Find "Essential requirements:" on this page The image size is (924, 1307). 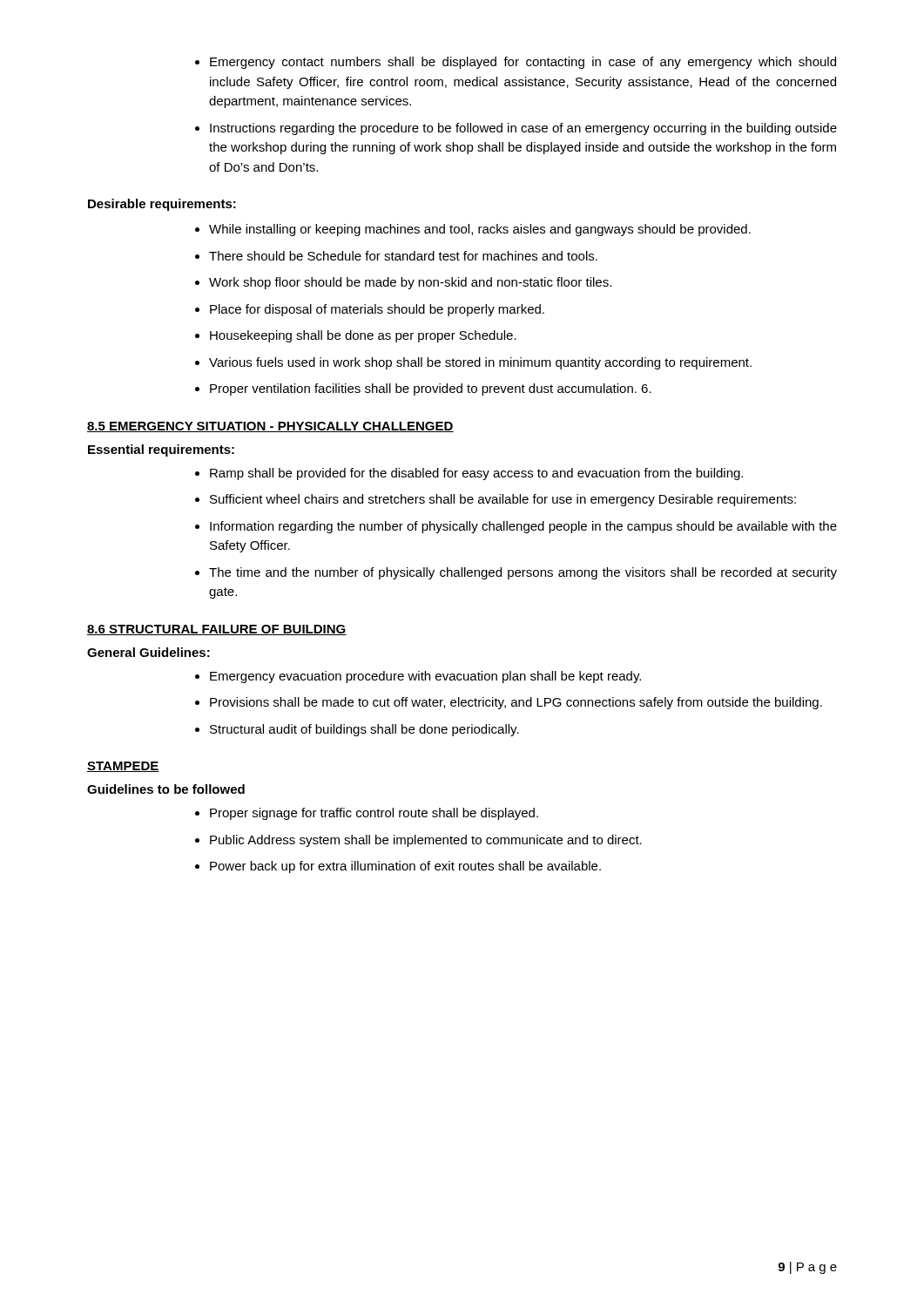[x=161, y=449]
